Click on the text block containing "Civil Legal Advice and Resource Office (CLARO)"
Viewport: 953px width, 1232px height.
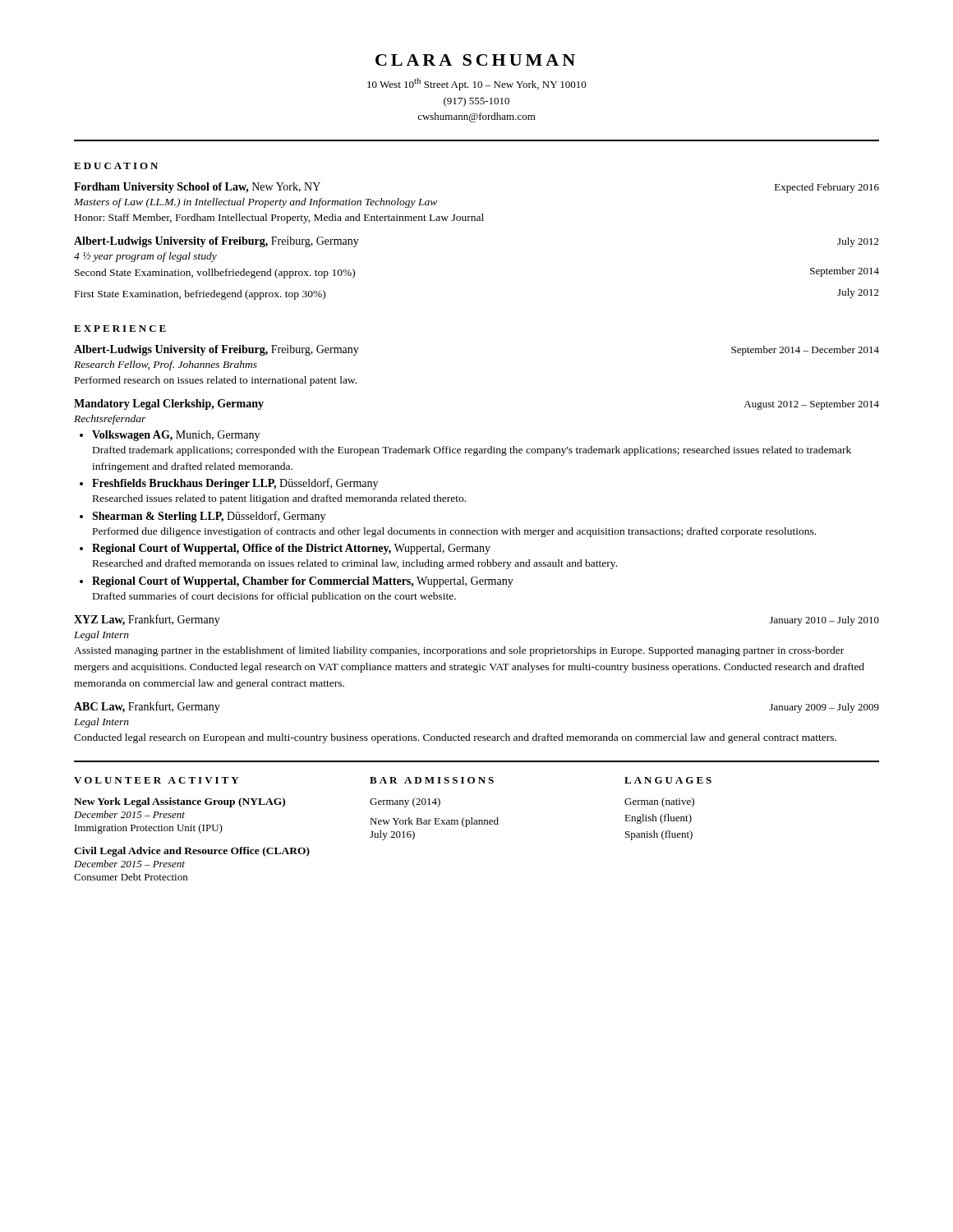coord(214,864)
